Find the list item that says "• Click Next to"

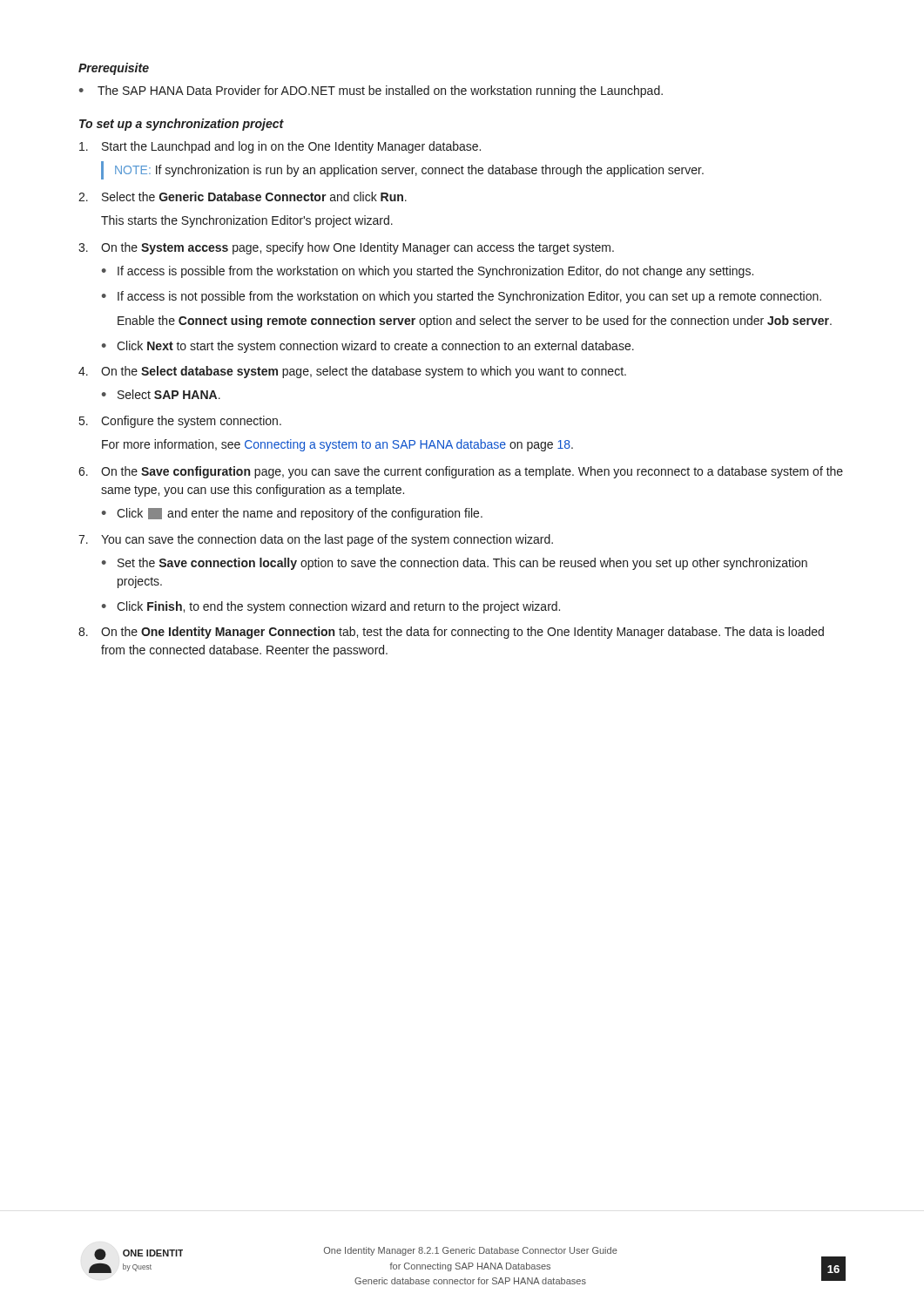(x=473, y=346)
